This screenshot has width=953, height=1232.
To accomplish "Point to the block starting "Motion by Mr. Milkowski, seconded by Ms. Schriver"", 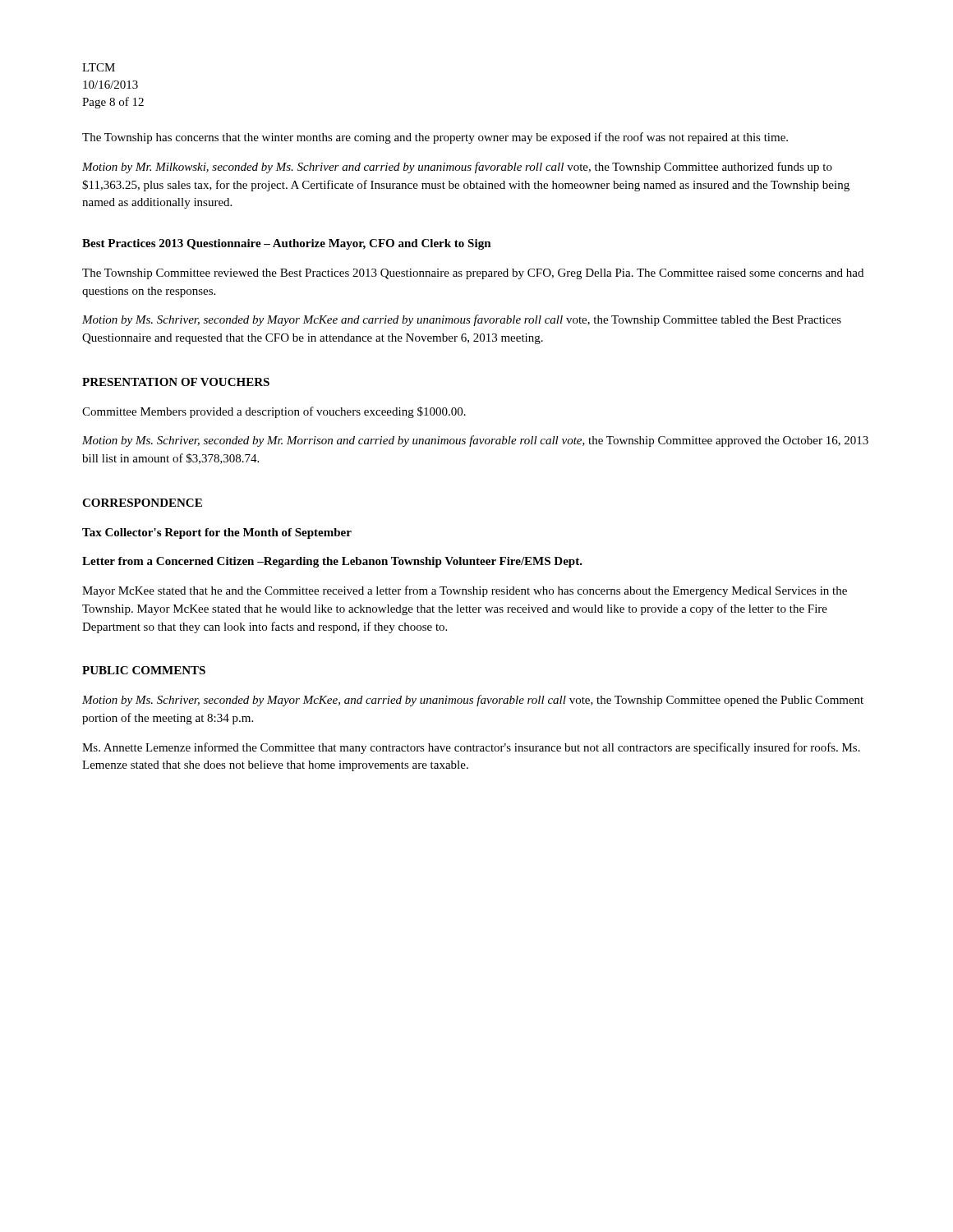I will click(x=476, y=185).
